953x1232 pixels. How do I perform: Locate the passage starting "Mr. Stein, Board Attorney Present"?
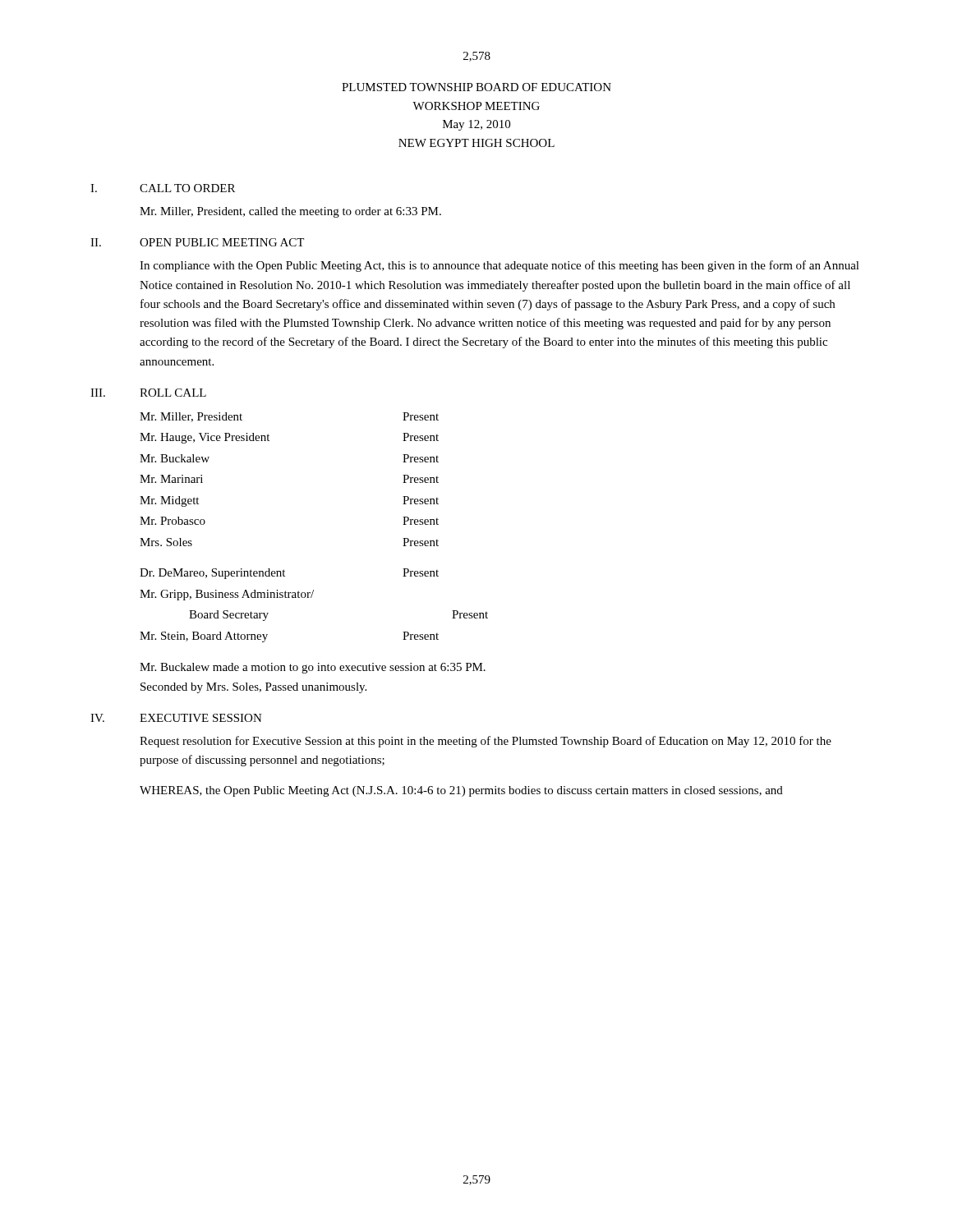click(204, 636)
